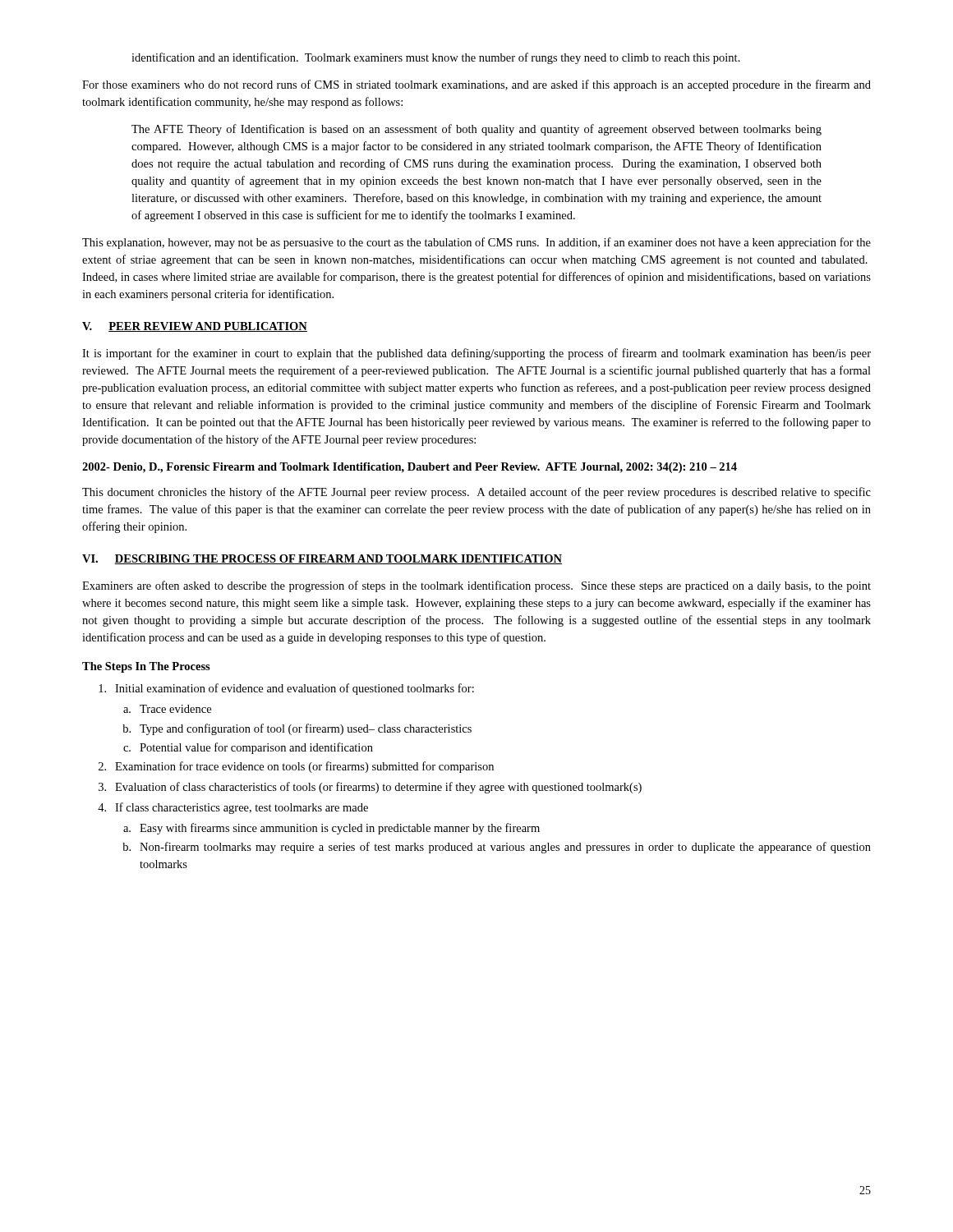The image size is (953, 1232).
Task: Point to the element starting "a. Easy with firearms since ammunition is cycled"
Action: (489, 828)
